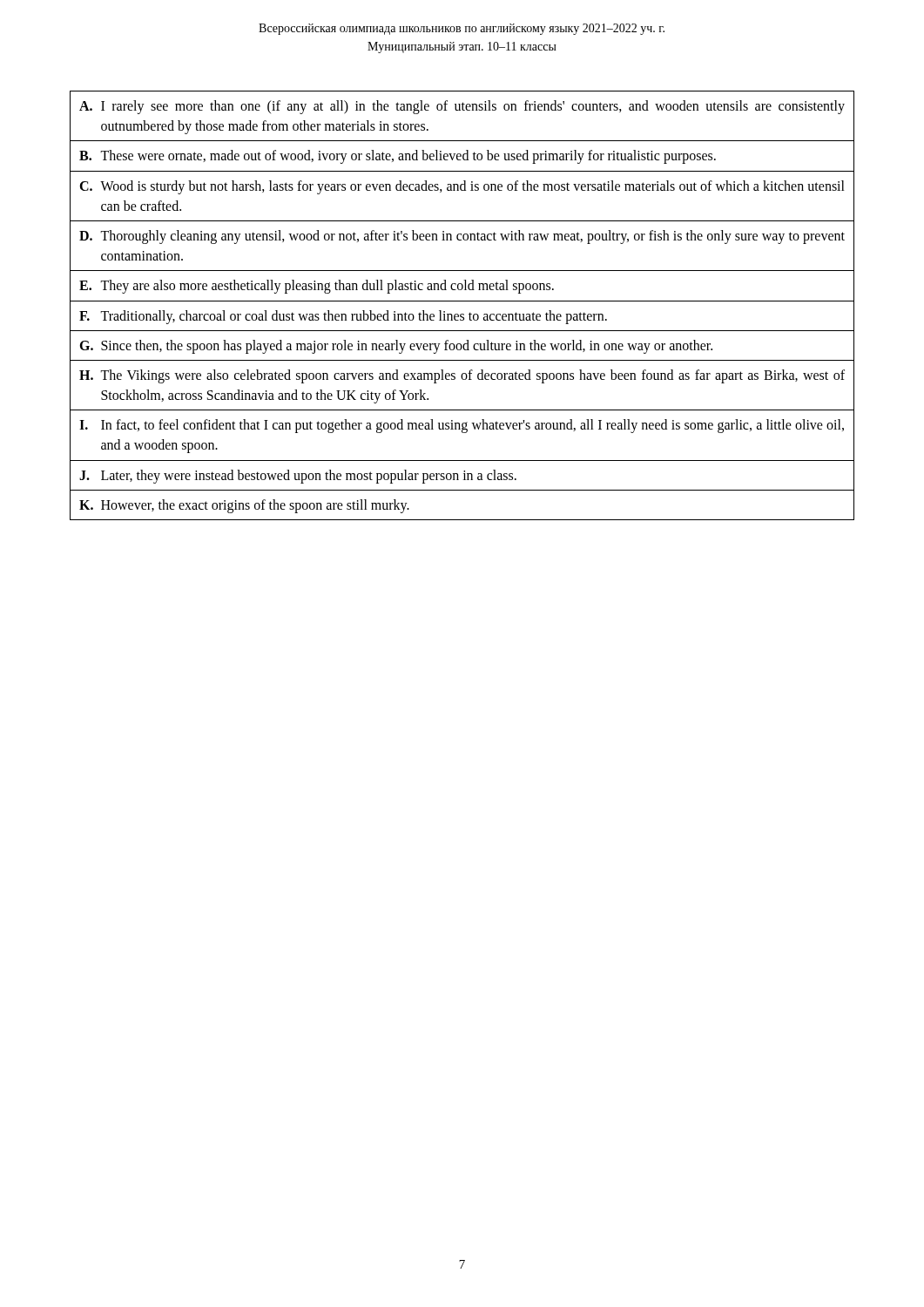Locate the passage starting "G. Since then,"

pos(462,345)
